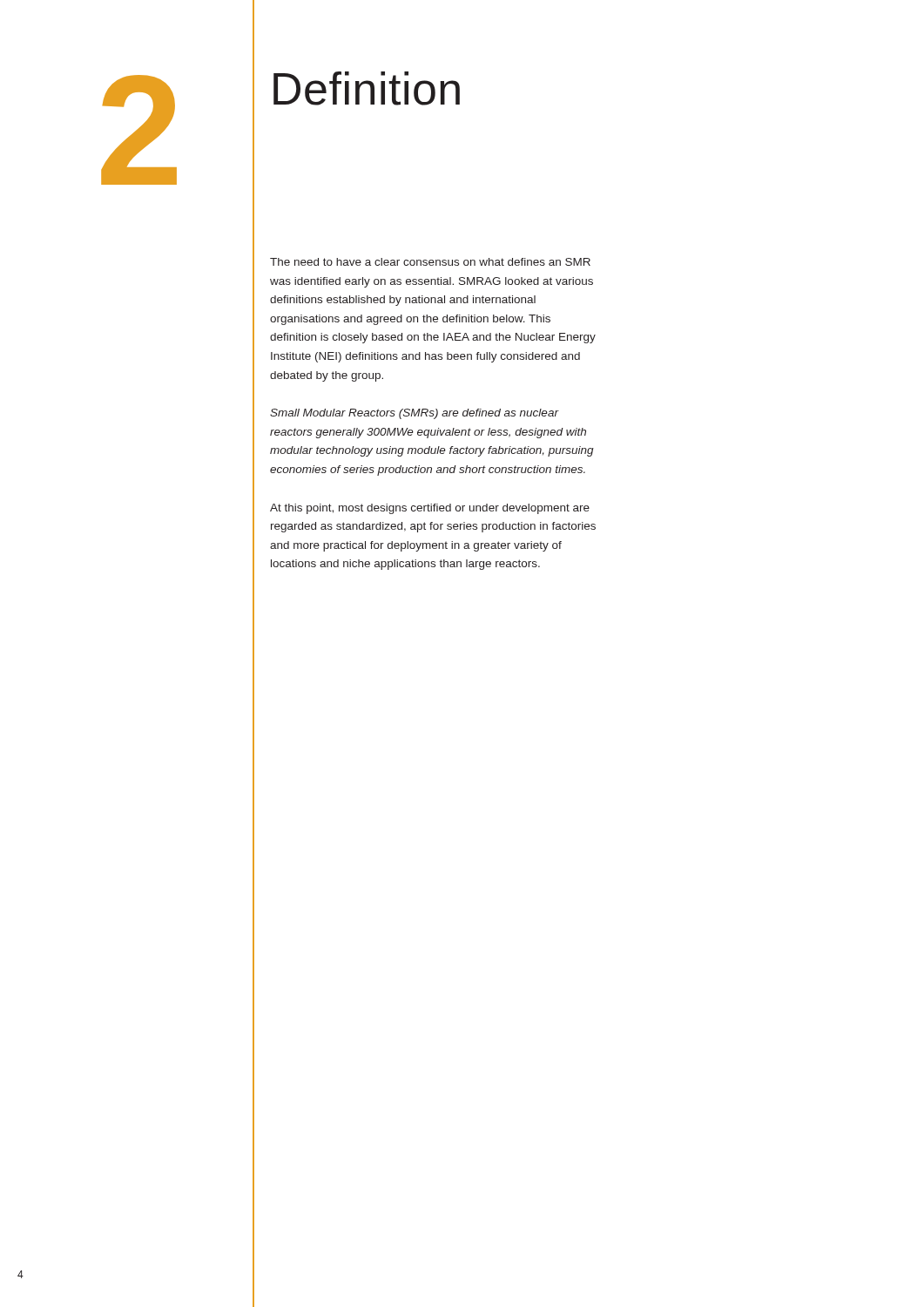Click the passage that begins "At this point,"
The image size is (924, 1307).
(433, 535)
